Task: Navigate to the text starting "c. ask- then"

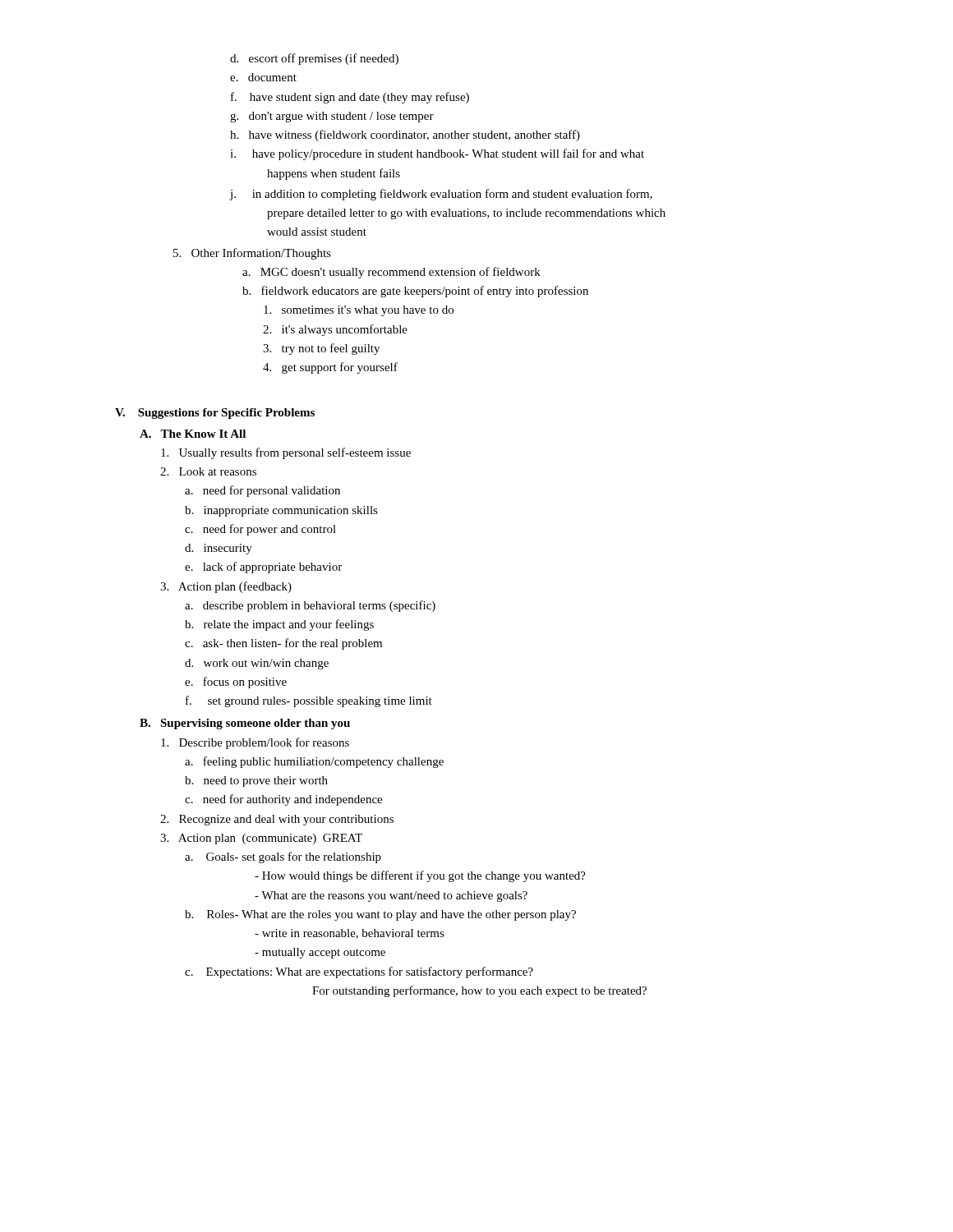Action: click(284, 643)
